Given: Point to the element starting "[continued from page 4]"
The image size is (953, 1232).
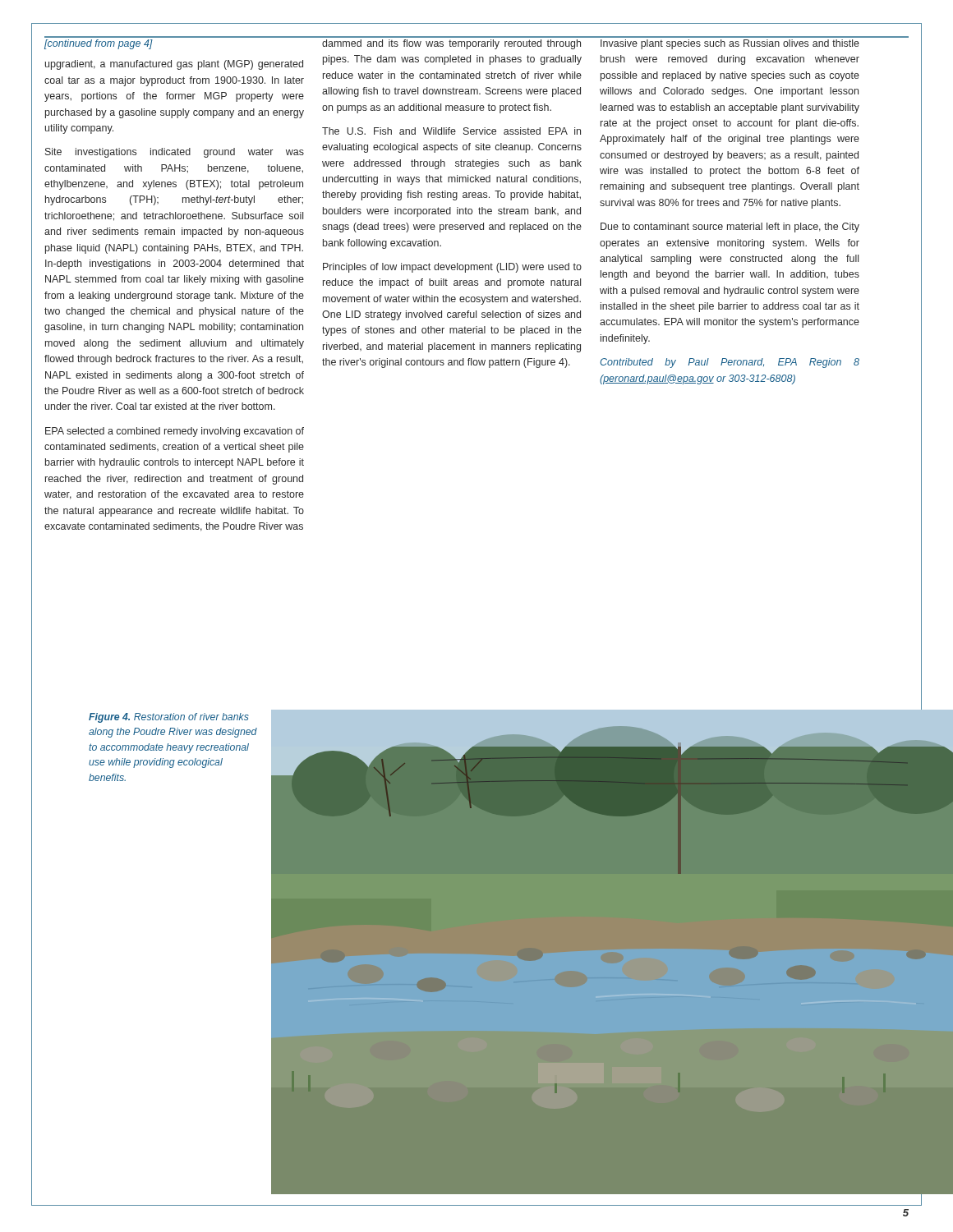Looking at the screenshot, I should pos(174,286).
